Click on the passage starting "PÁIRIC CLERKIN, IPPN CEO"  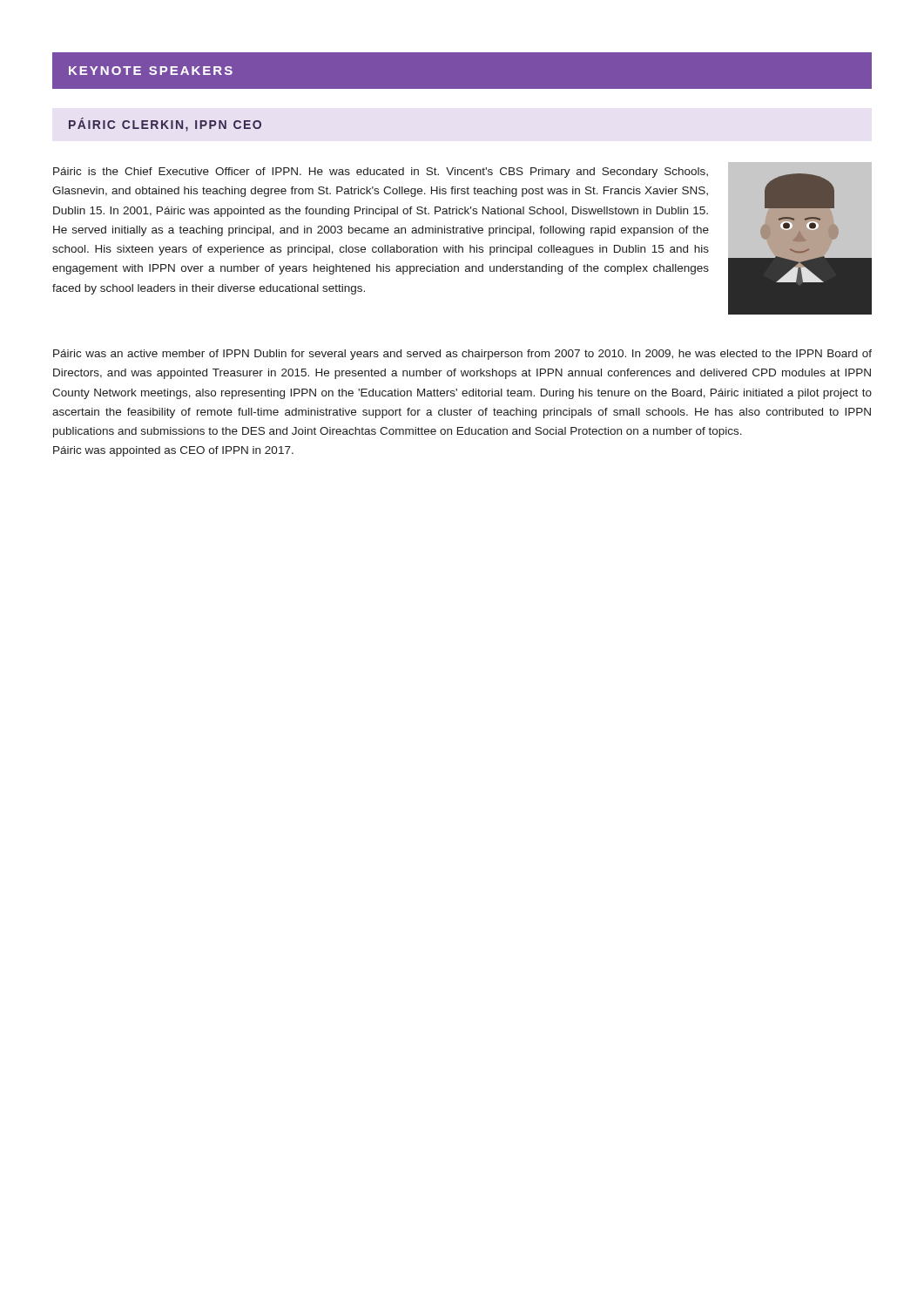tap(166, 125)
